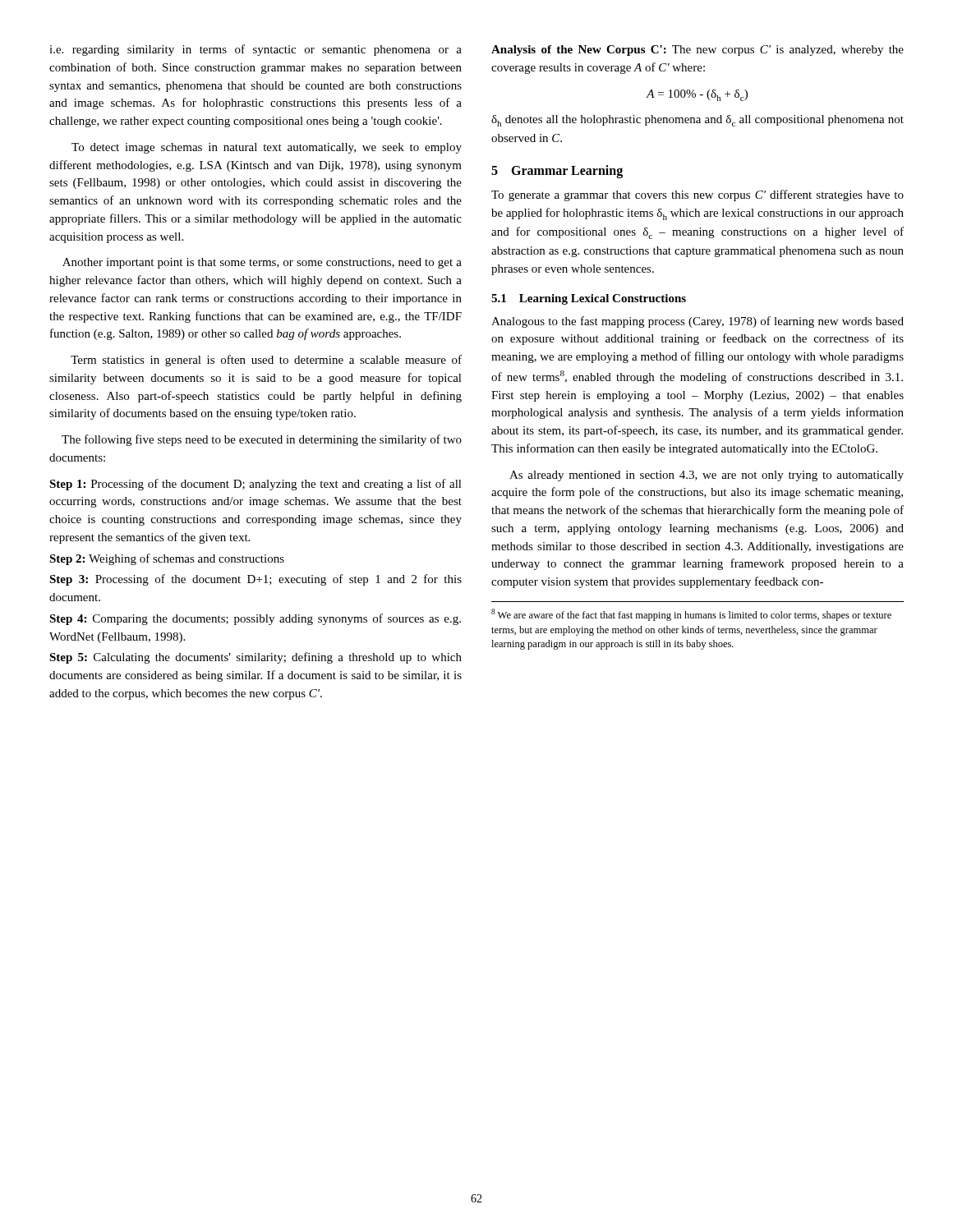Find the text block that reads "Analogous to the fast mapping process (Carey,"
This screenshot has width=953, height=1232.
[698, 385]
